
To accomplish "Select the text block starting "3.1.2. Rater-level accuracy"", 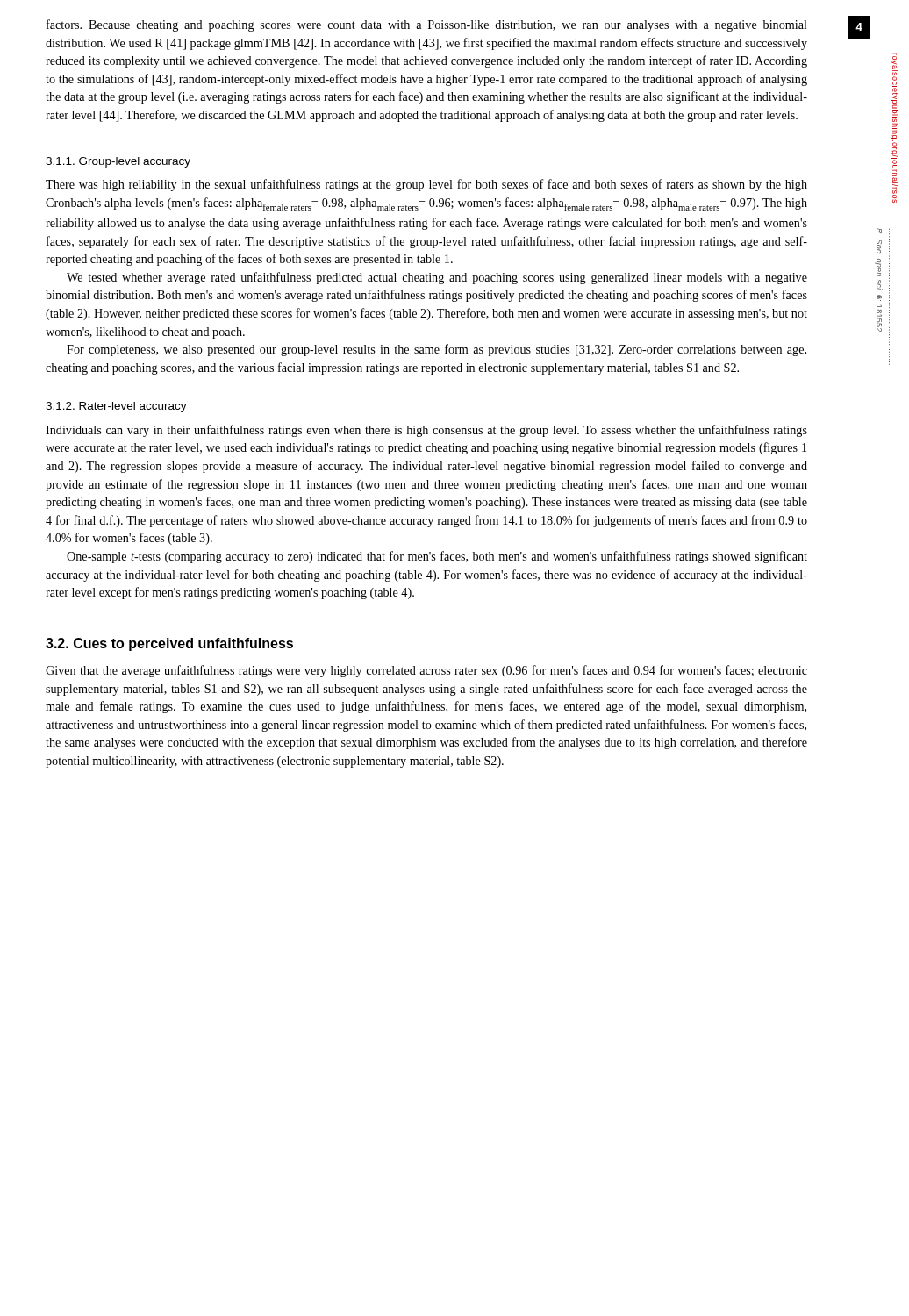I will [116, 406].
